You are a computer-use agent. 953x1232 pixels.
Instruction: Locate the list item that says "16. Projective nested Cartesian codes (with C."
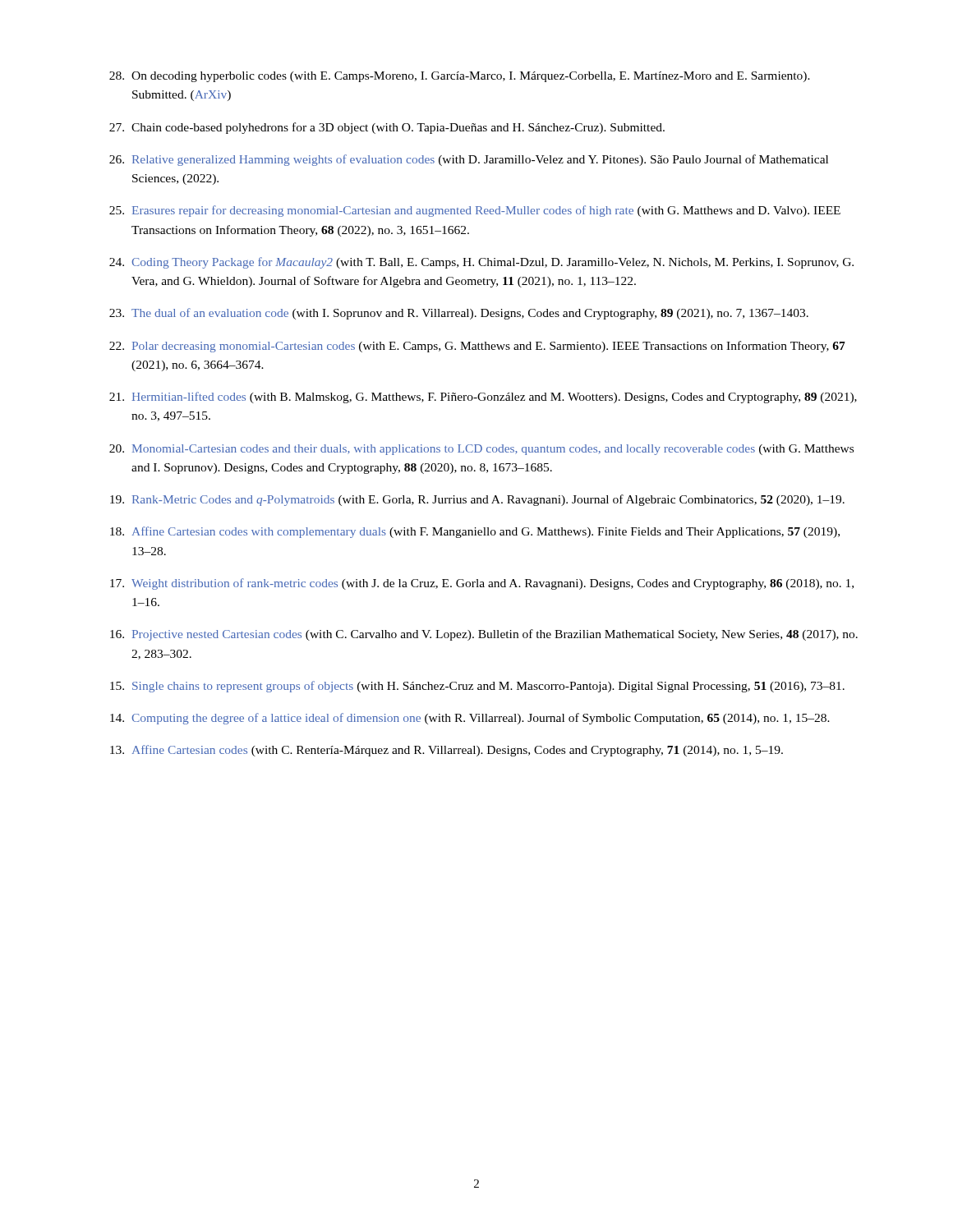point(476,643)
